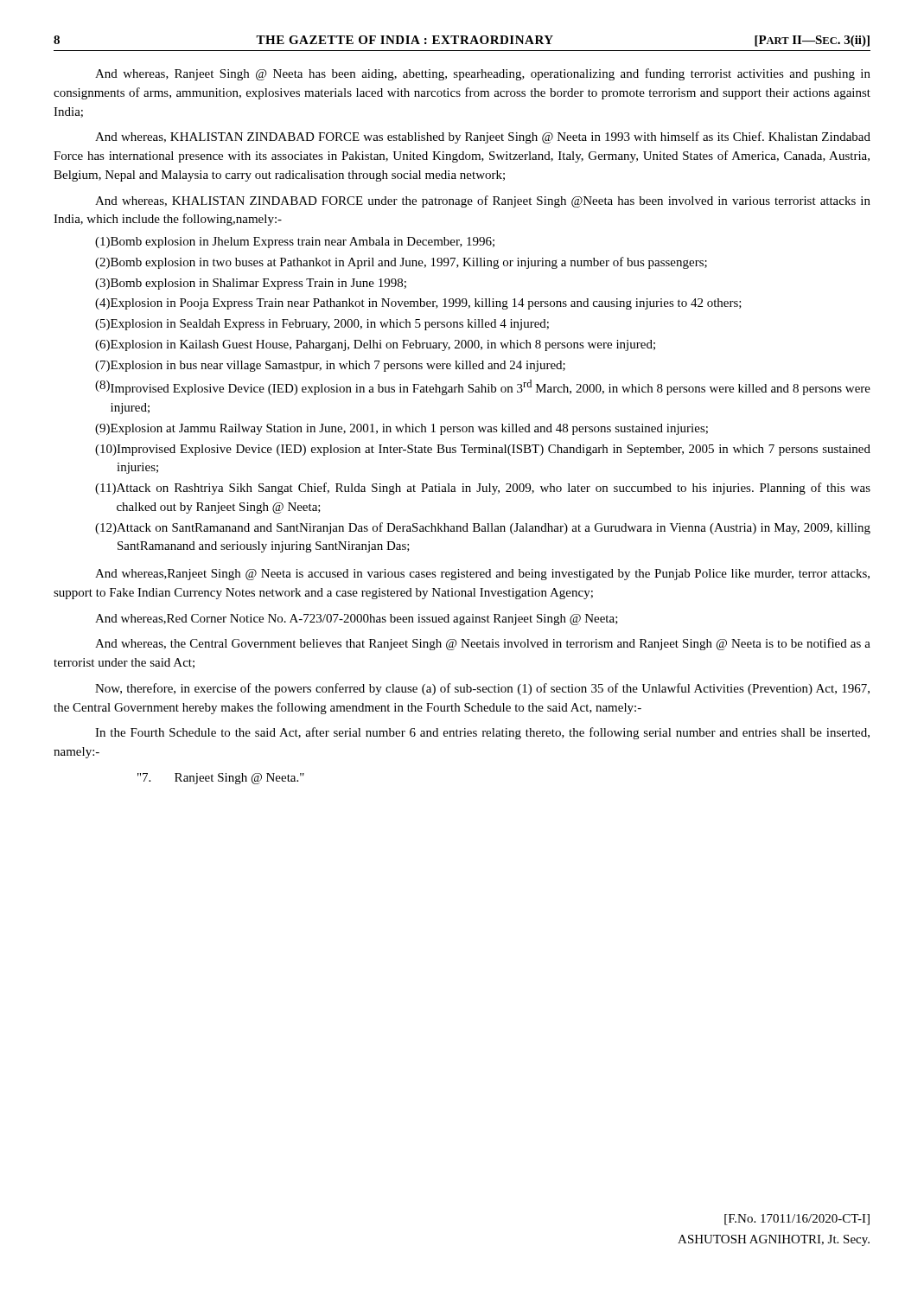Locate the list item containing "(5) Explosion in Sealdah Express"
The height and width of the screenshot is (1297, 924).
pos(462,324)
